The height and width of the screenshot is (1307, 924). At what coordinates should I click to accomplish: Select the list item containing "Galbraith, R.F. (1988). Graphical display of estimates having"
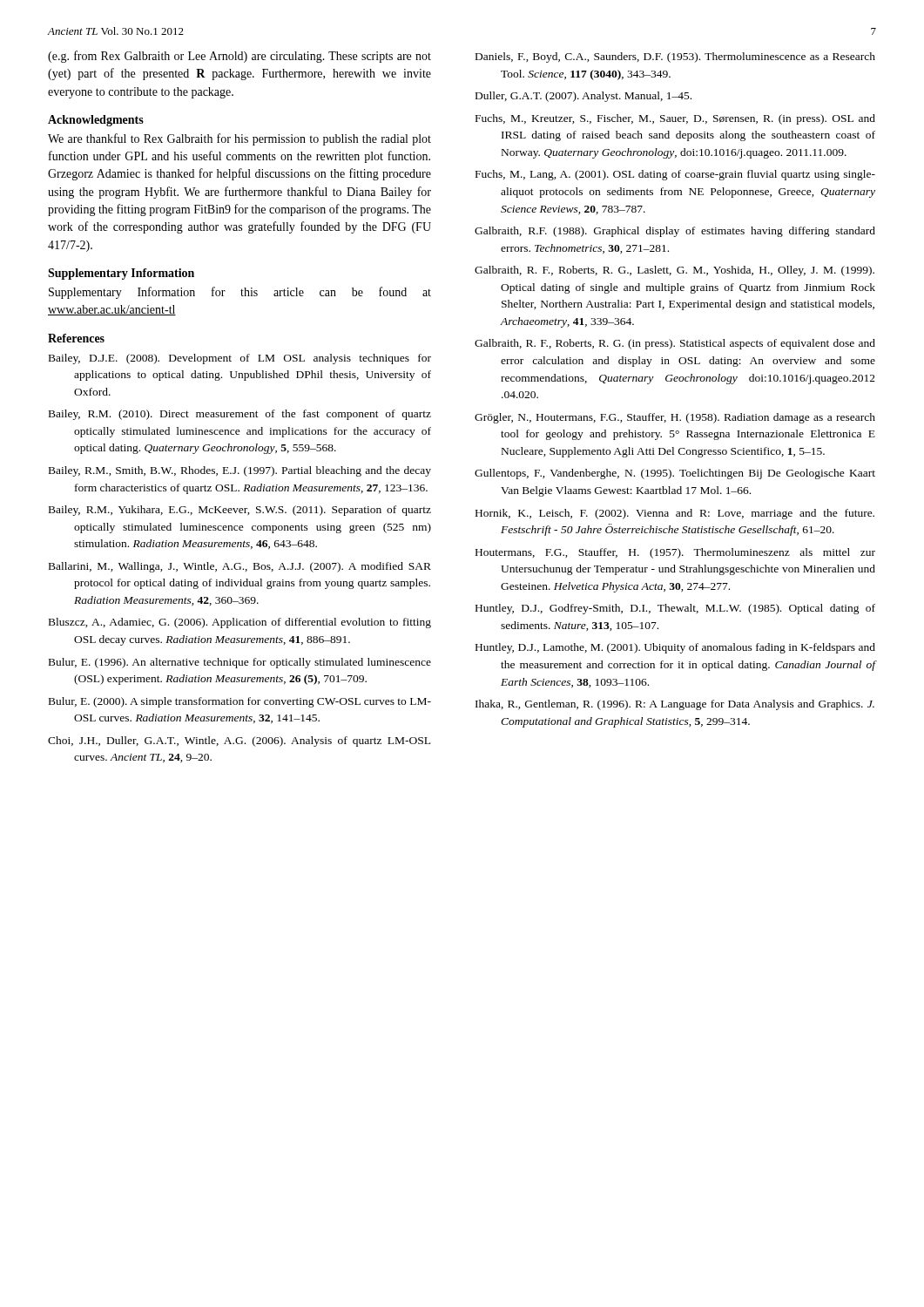click(x=675, y=239)
